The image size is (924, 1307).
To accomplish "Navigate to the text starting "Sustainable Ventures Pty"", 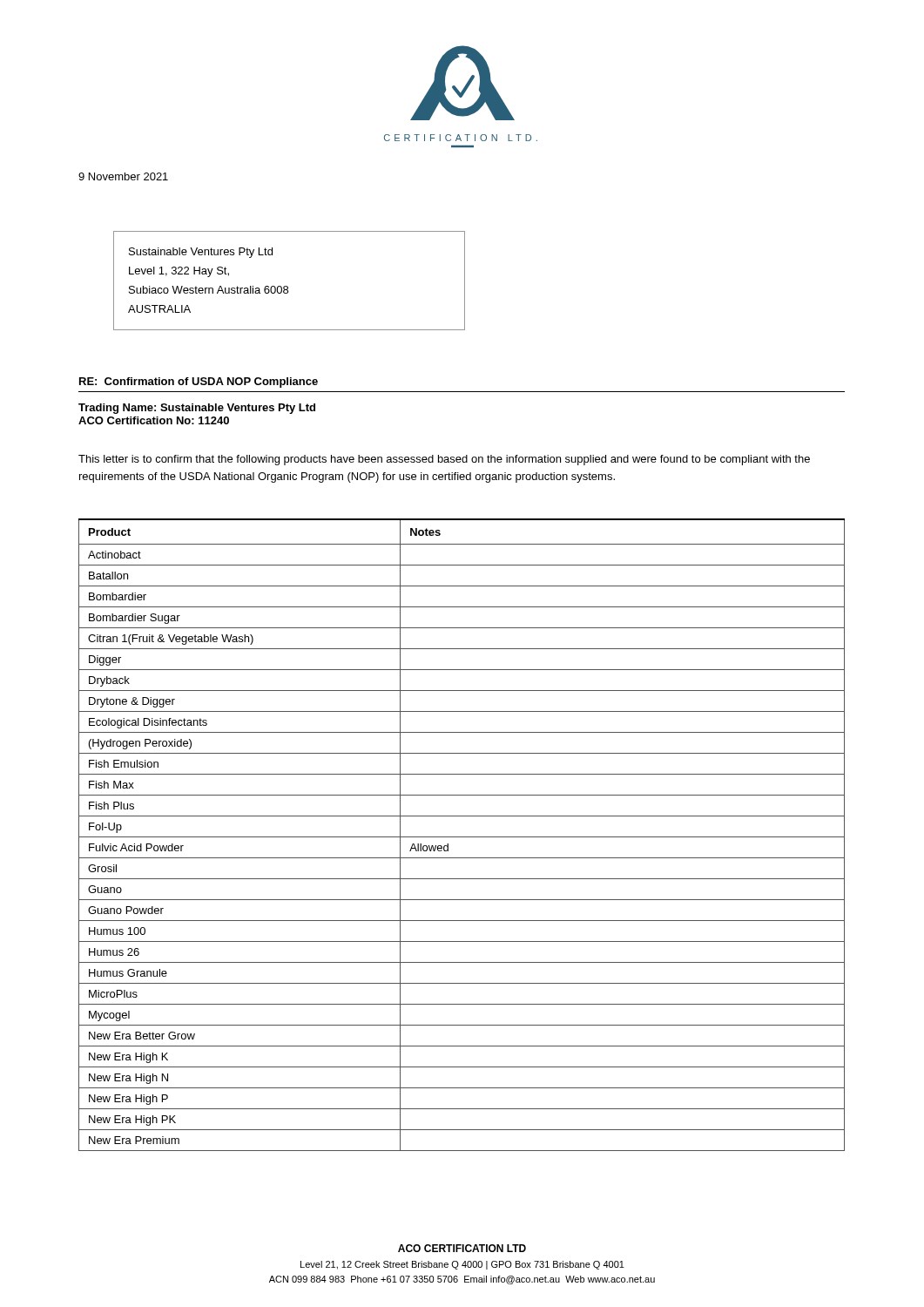I will pos(208,280).
